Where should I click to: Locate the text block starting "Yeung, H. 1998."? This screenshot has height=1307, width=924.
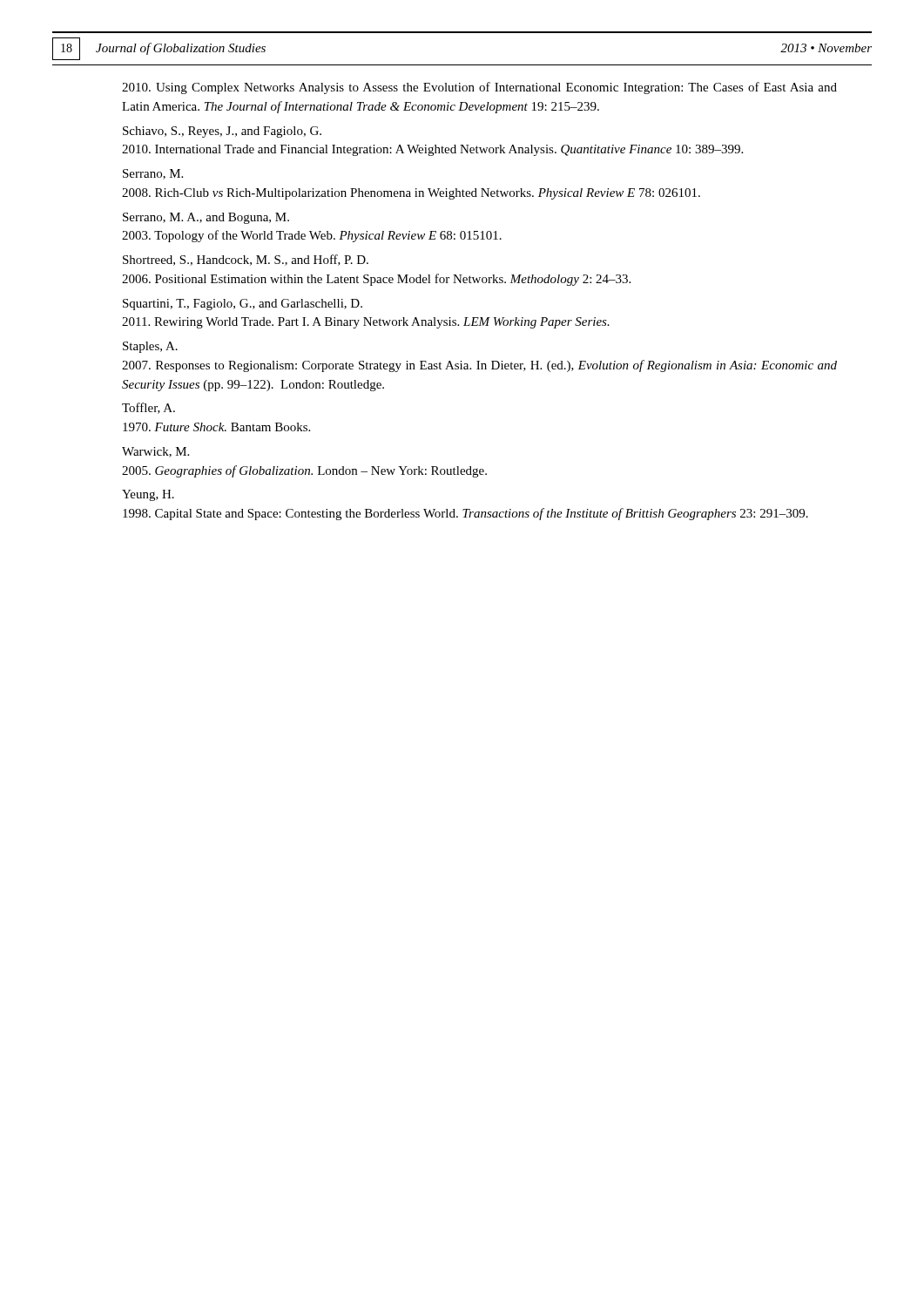(479, 505)
